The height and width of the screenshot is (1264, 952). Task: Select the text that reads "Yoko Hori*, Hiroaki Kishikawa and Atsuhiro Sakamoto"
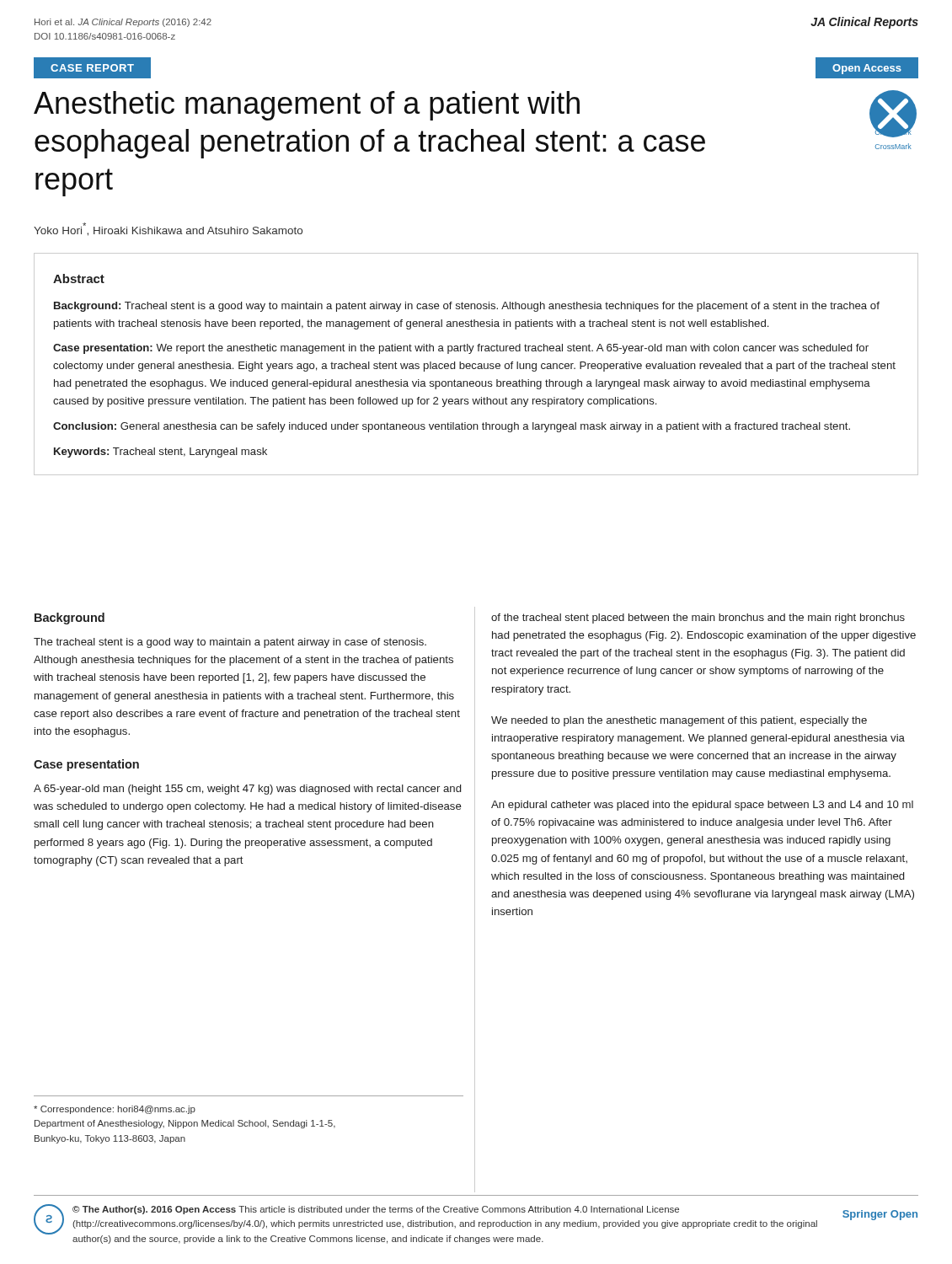coord(168,229)
